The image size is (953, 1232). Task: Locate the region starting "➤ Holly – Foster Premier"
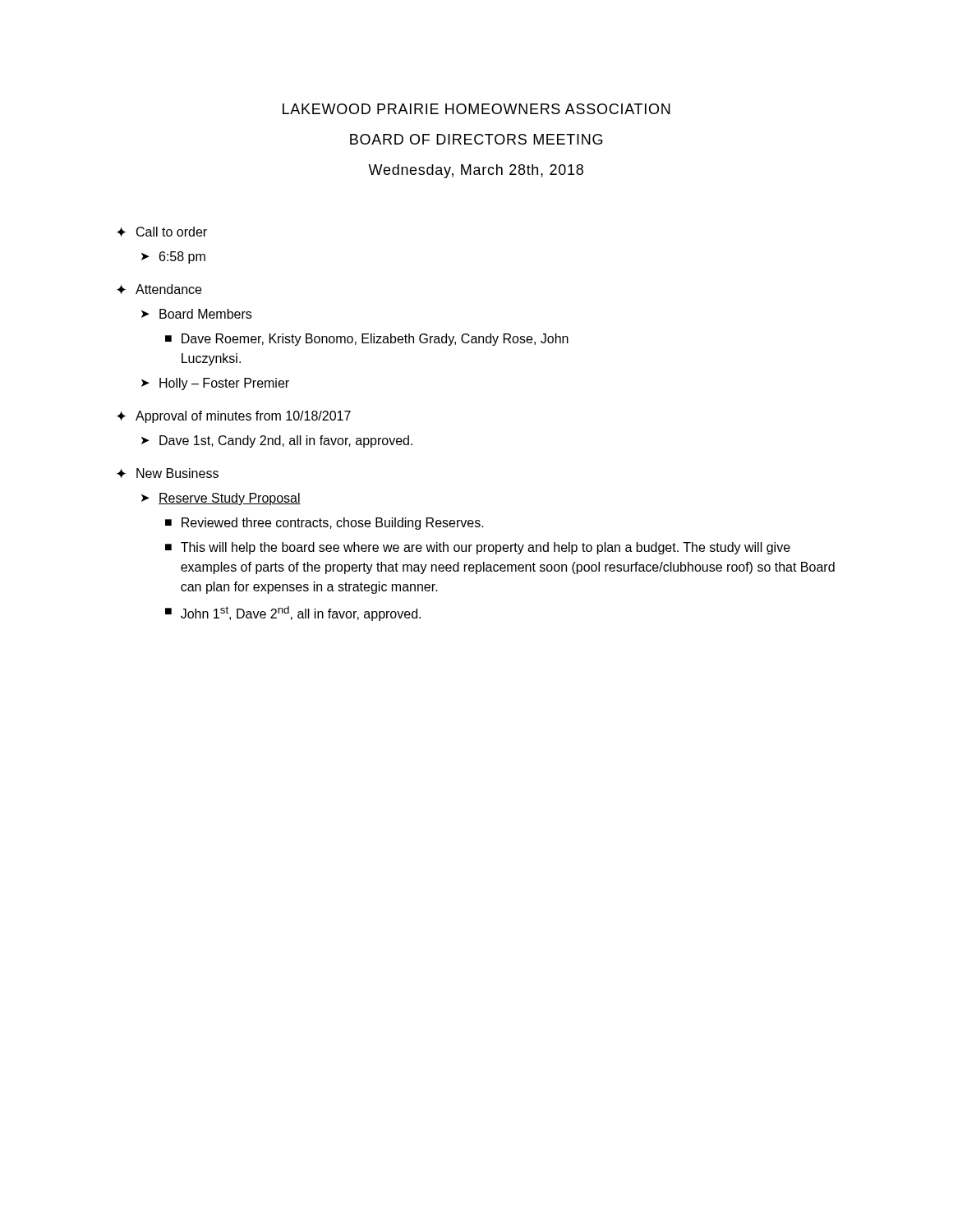tap(215, 384)
